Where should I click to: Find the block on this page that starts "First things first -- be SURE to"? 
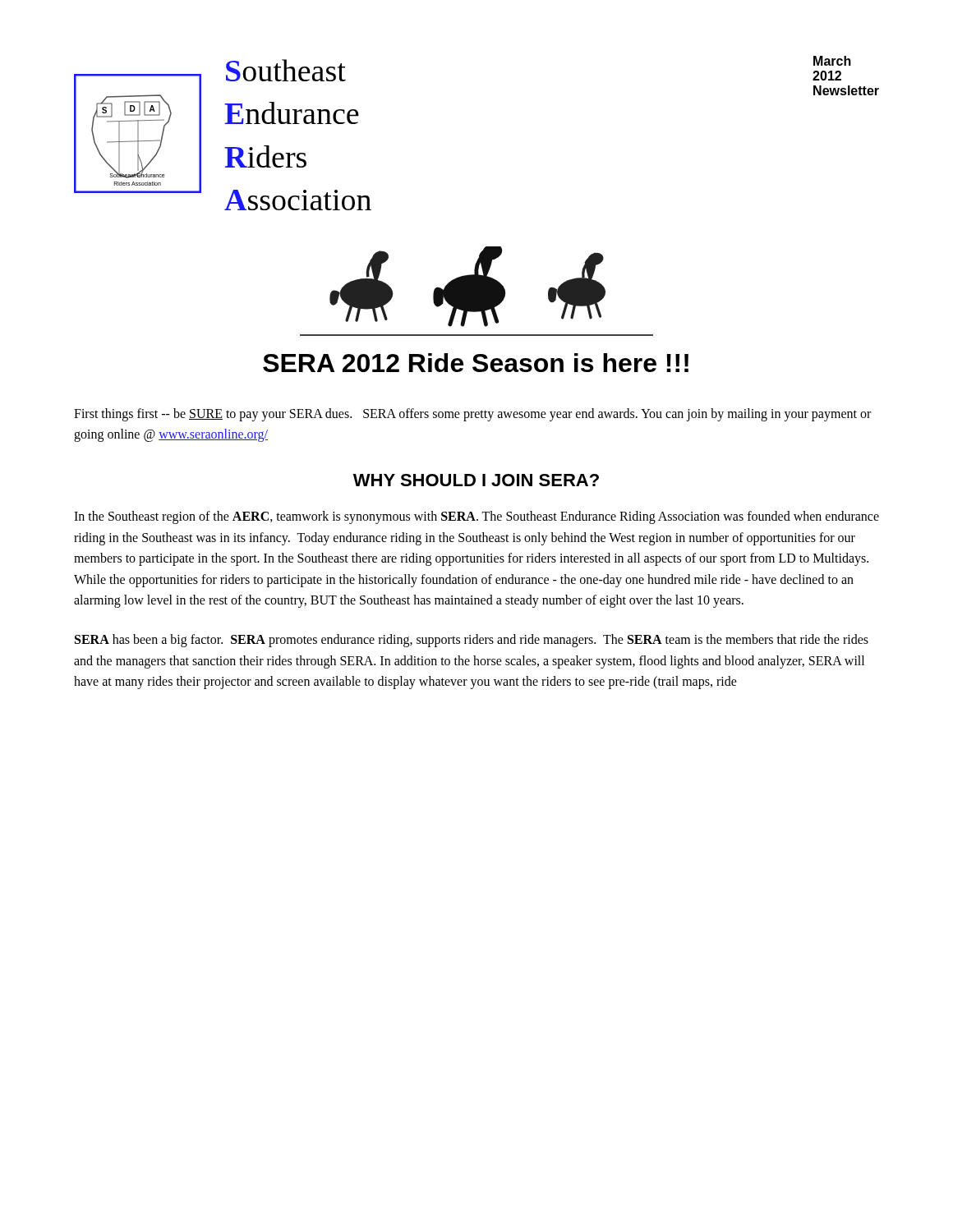[472, 424]
